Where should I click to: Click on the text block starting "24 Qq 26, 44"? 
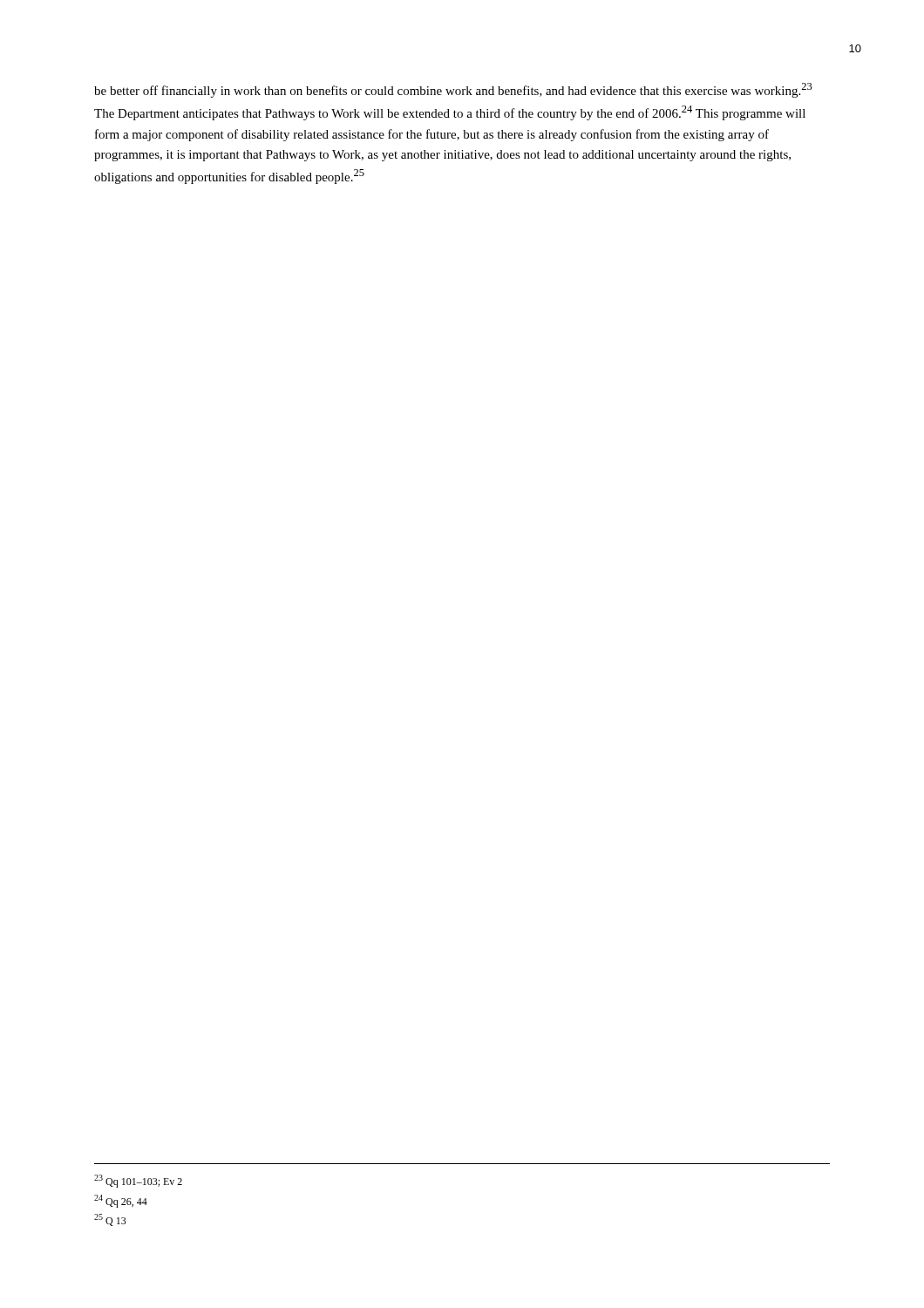click(121, 1200)
